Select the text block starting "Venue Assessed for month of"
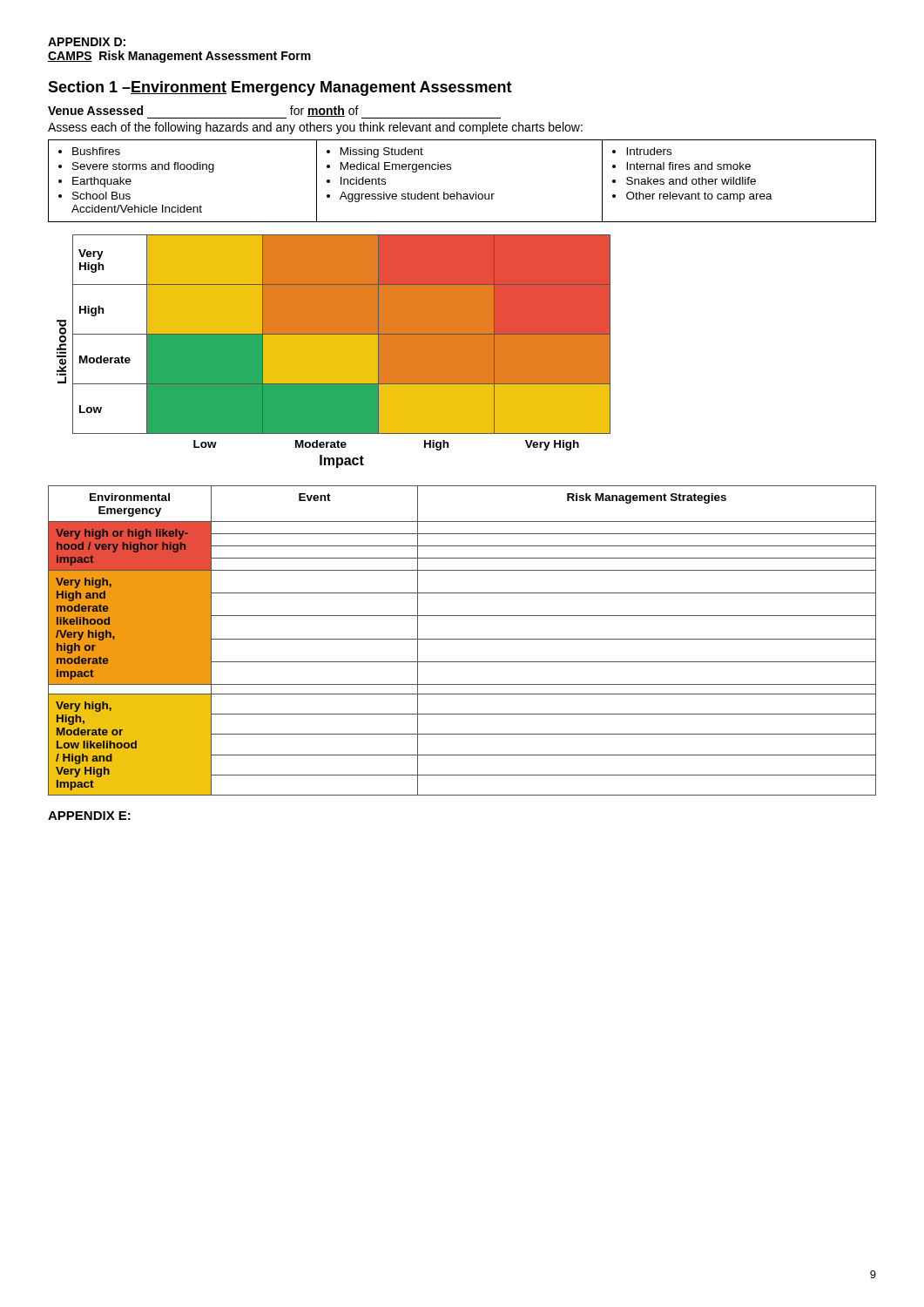Image resolution: width=924 pixels, height=1307 pixels. click(x=274, y=111)
